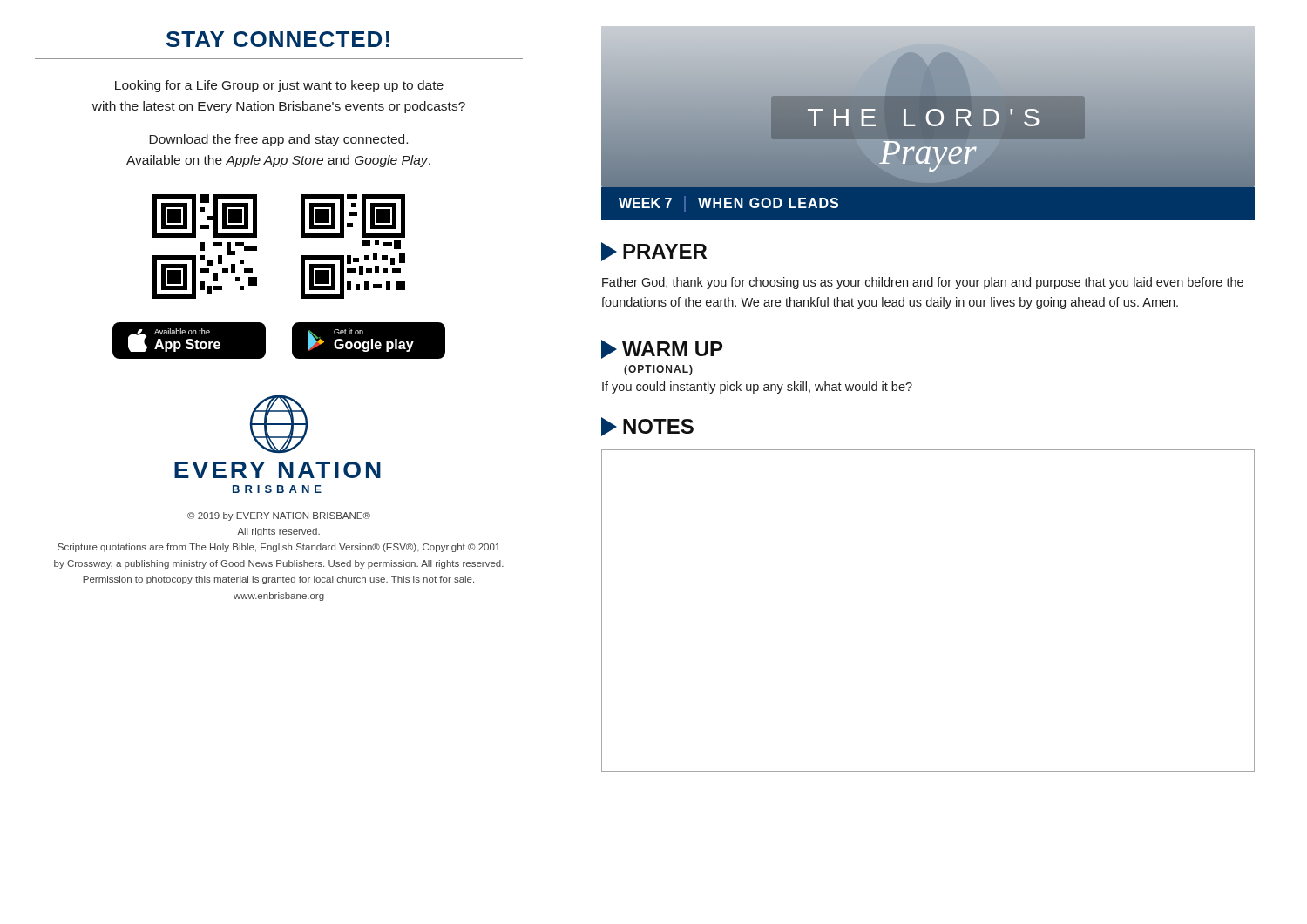Screen dimensions: 924x1307
Task: Select the logo
Action: (279, 444)
